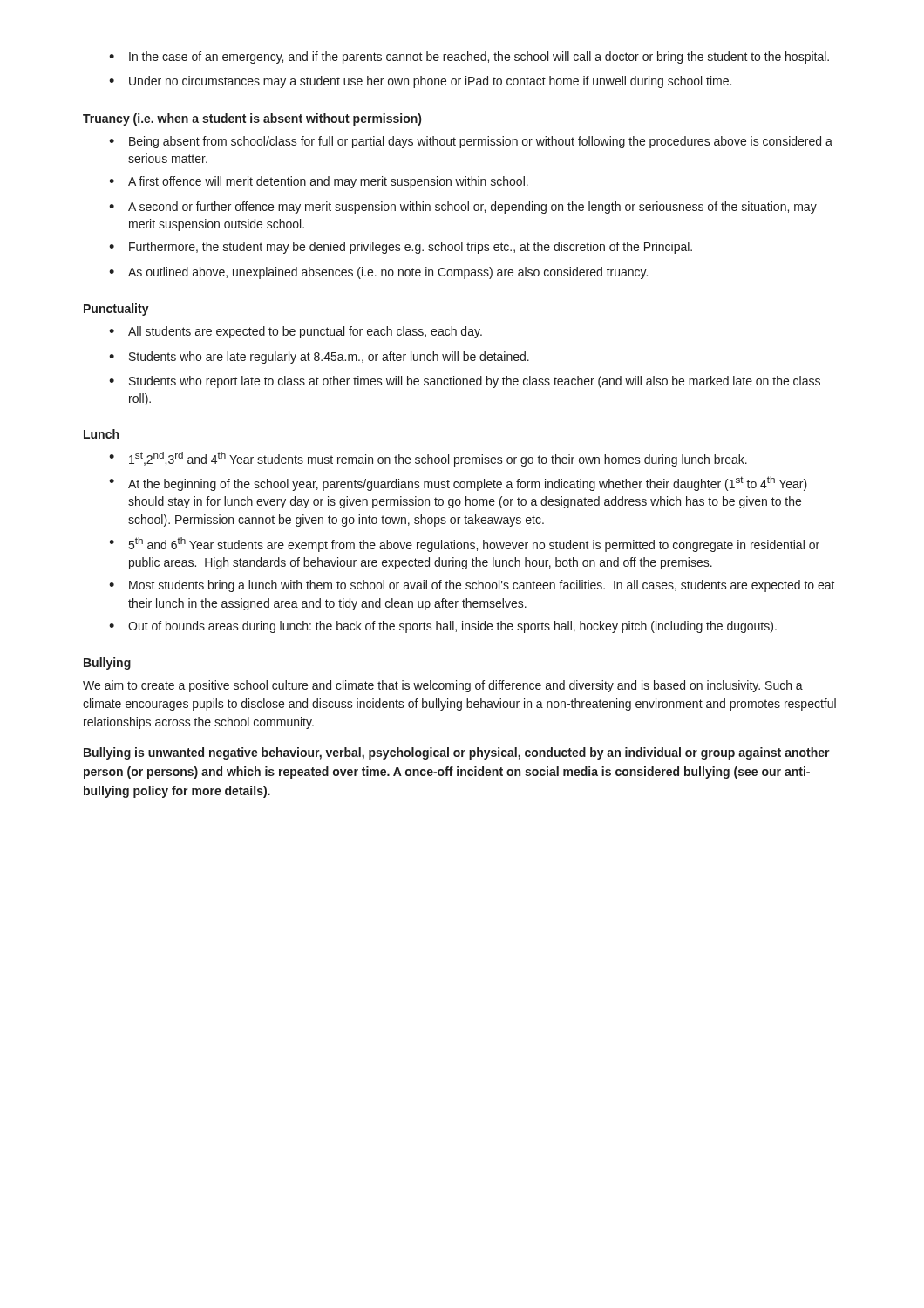The image size is (924, 1308).
Task: Locate the list item with the text "• A second or further offence may merit"
Action: [x=475, y=215]
